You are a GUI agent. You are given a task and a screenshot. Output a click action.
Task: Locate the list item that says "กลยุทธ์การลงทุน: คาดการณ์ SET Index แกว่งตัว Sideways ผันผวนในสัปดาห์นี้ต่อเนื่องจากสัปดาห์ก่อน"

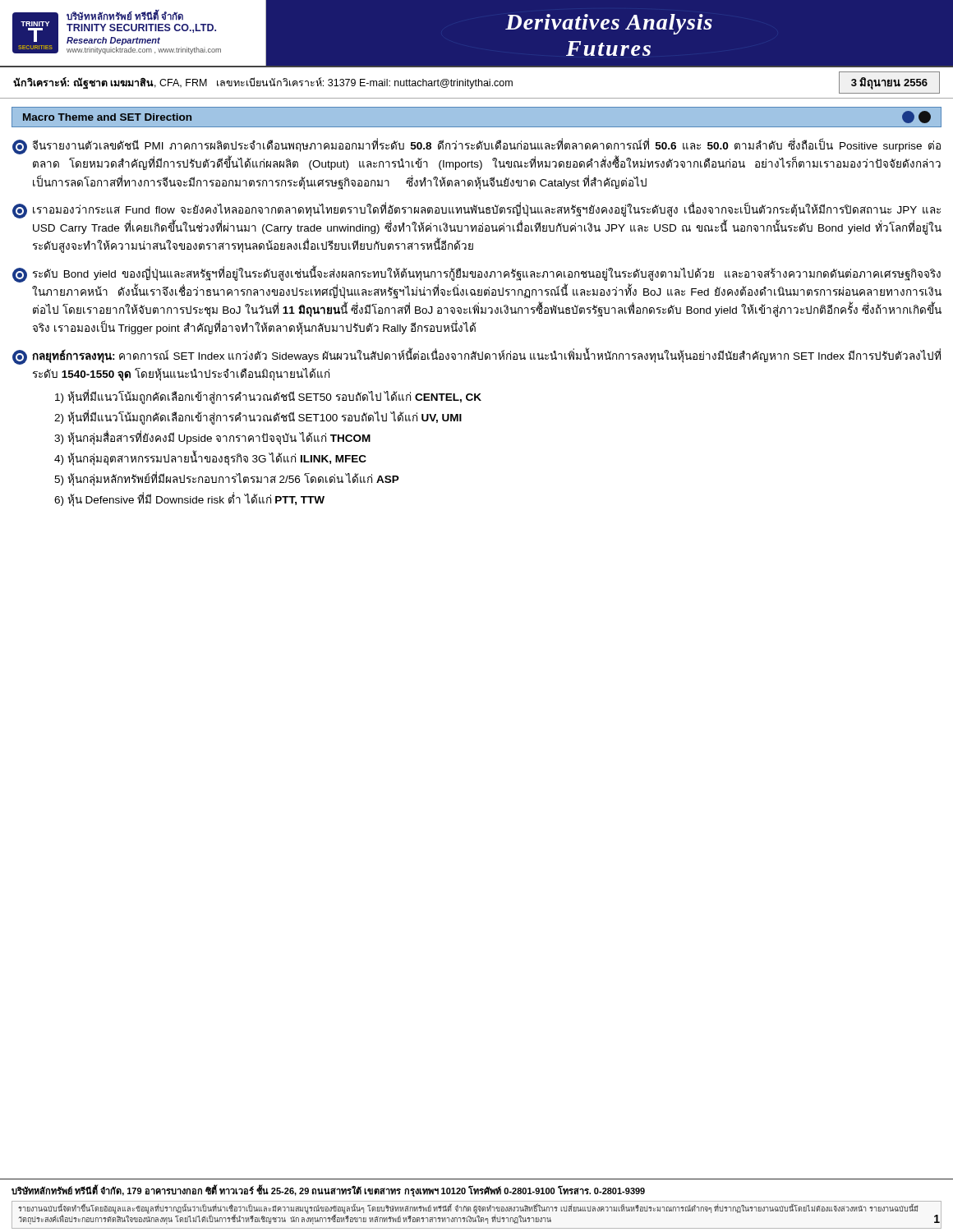pyautogui.click(x=476, y=365)
